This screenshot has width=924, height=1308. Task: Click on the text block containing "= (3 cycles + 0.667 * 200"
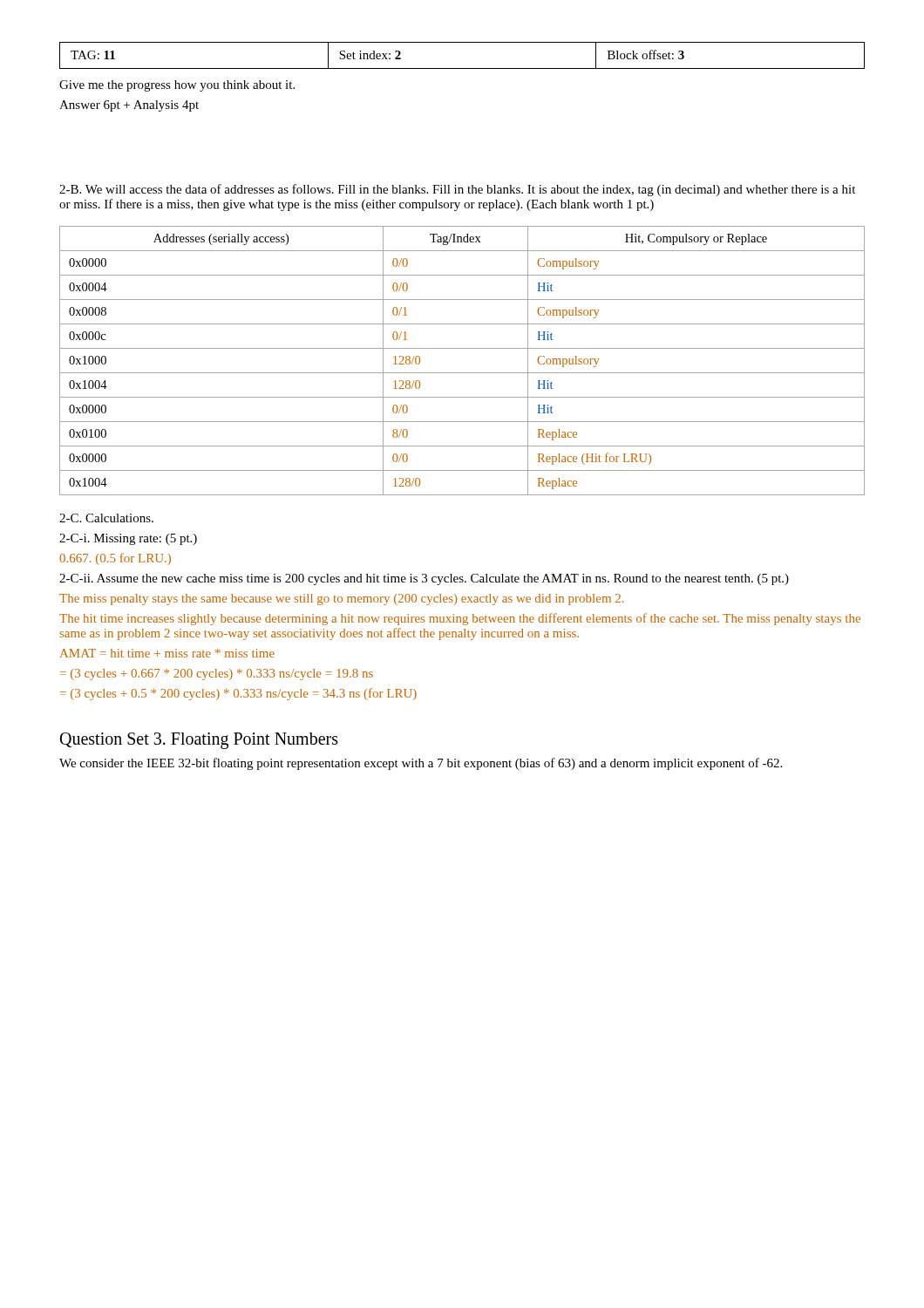coord(217,674)
